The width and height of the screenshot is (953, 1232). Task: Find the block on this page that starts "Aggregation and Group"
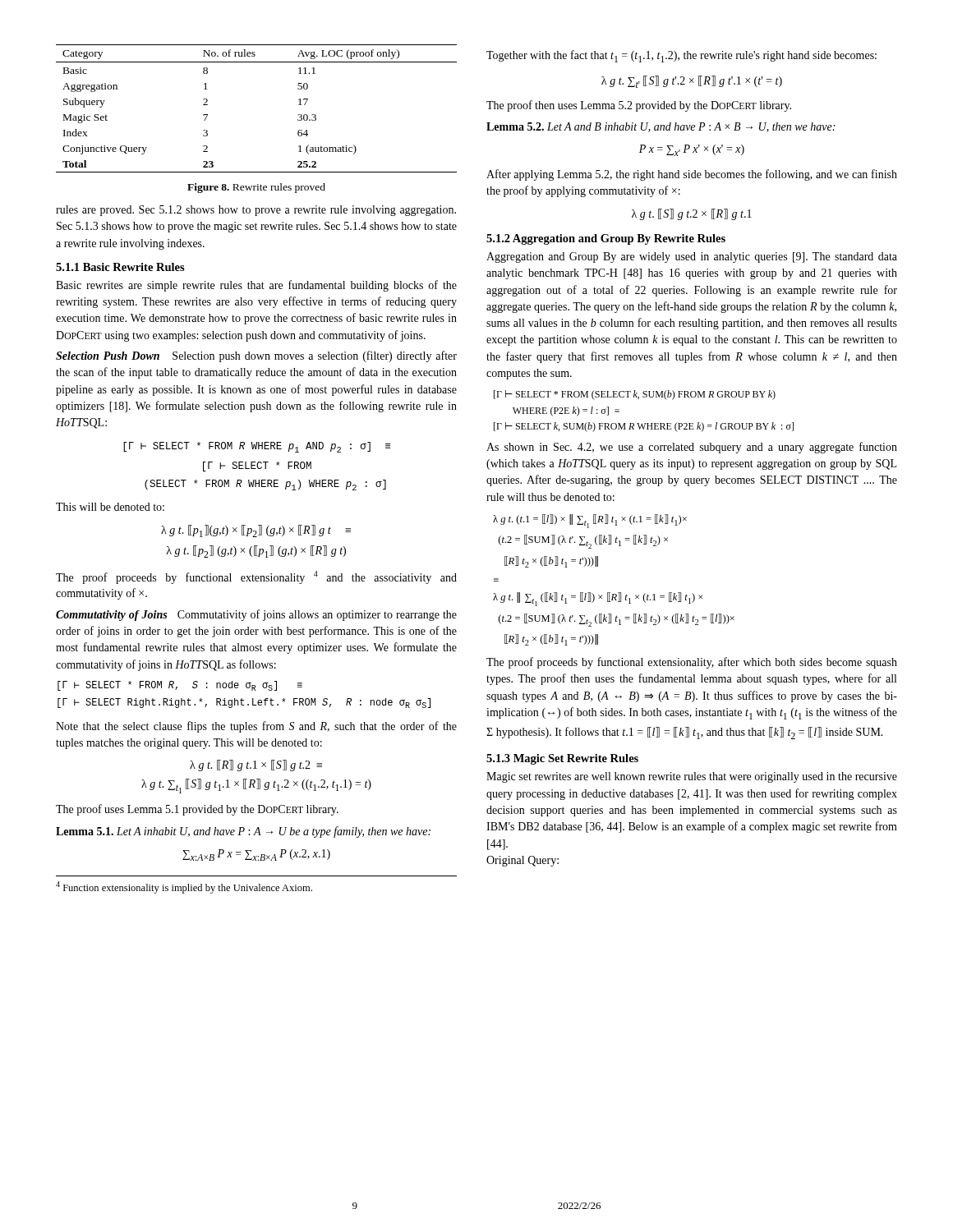[x=692, y=316]
